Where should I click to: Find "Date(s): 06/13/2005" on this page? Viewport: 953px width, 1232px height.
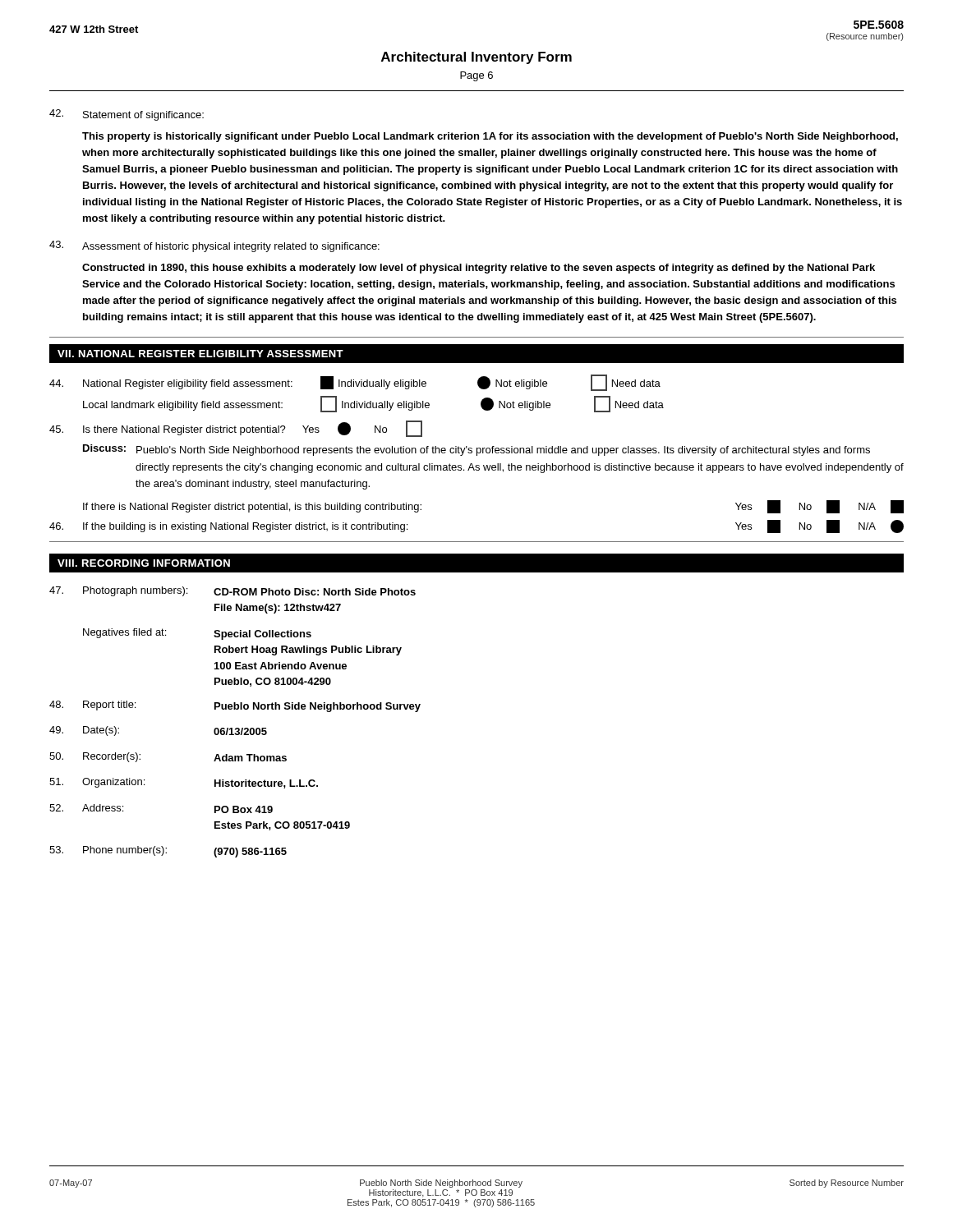[101, 731]
